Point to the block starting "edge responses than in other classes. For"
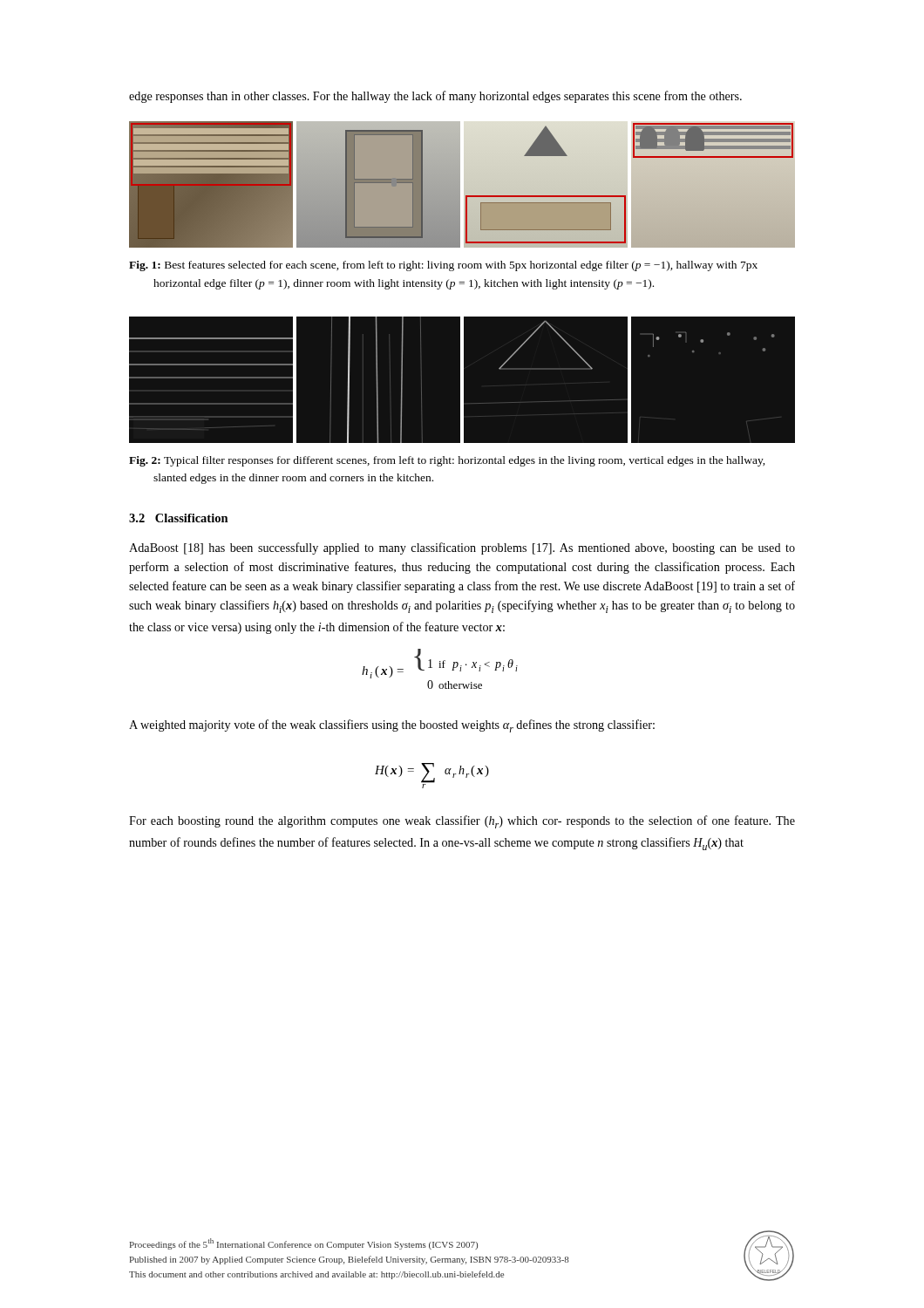The height and width of the screenshot is (1308, 924). tap(436, 96)
